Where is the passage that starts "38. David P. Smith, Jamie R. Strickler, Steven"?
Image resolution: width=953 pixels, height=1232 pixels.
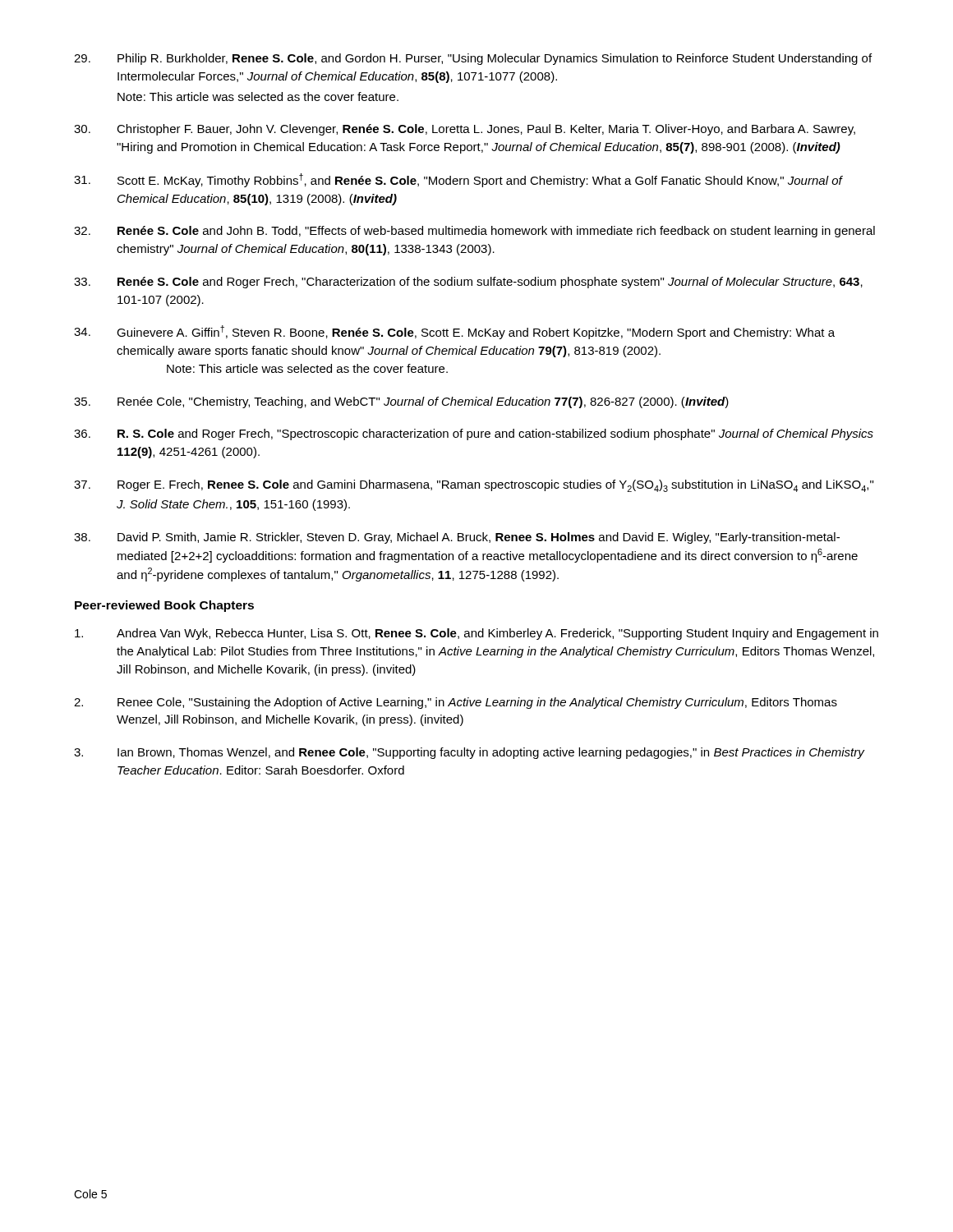[x=476, y=556]
